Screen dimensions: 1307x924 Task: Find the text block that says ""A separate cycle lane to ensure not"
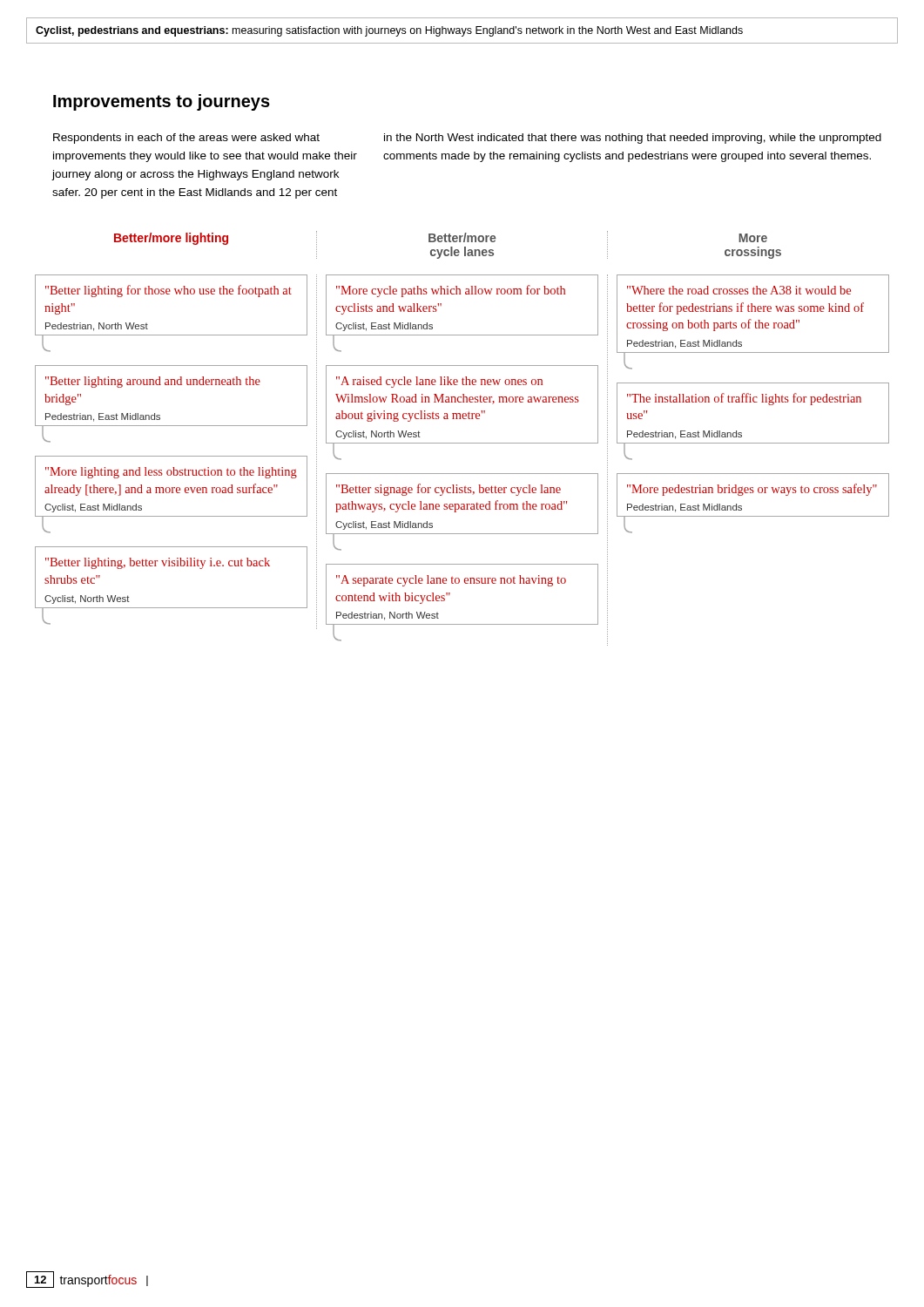pyautogui.click(x=462, y=603)
